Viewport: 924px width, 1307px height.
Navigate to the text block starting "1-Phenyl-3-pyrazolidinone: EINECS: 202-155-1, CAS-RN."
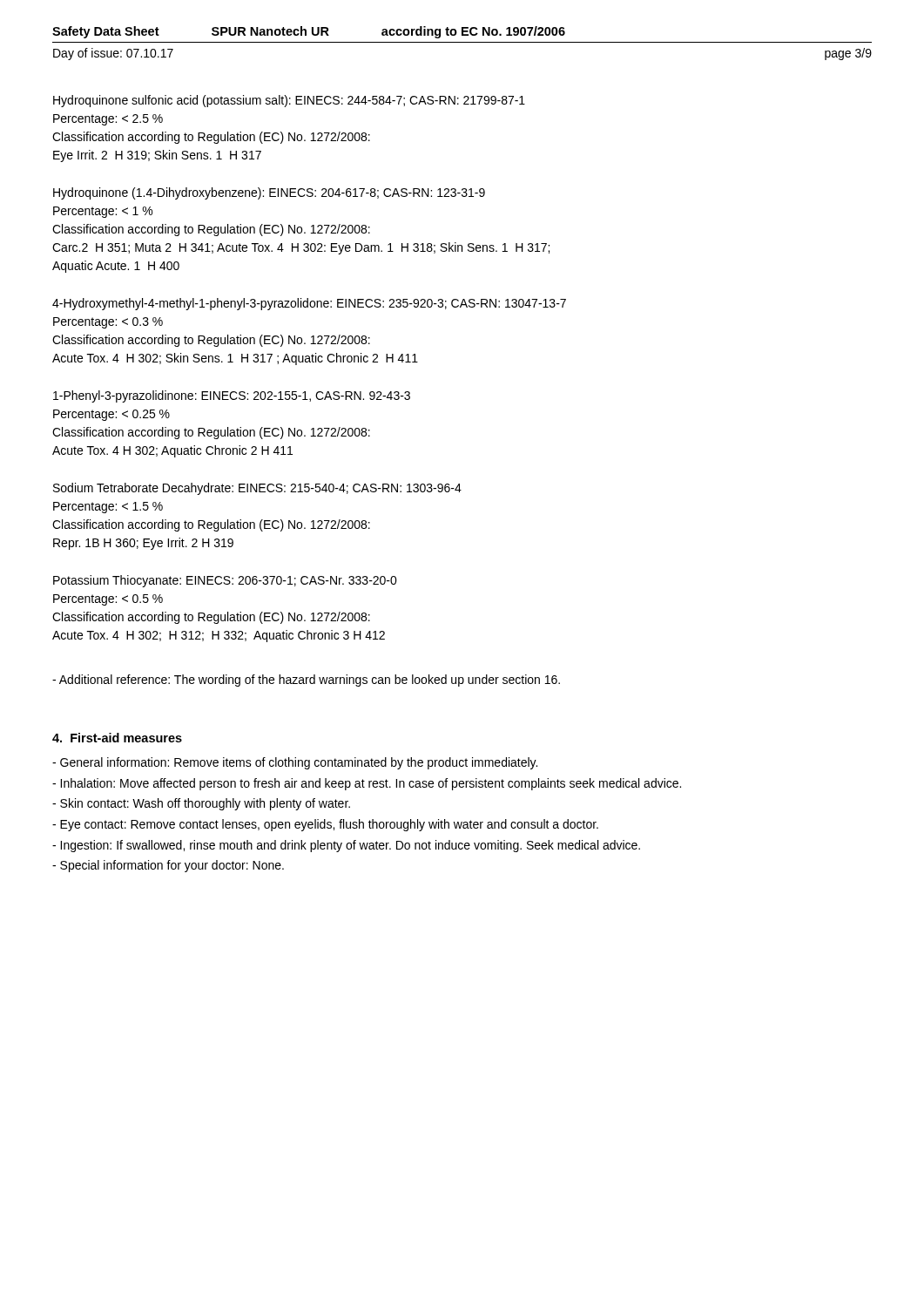(232, 423)
